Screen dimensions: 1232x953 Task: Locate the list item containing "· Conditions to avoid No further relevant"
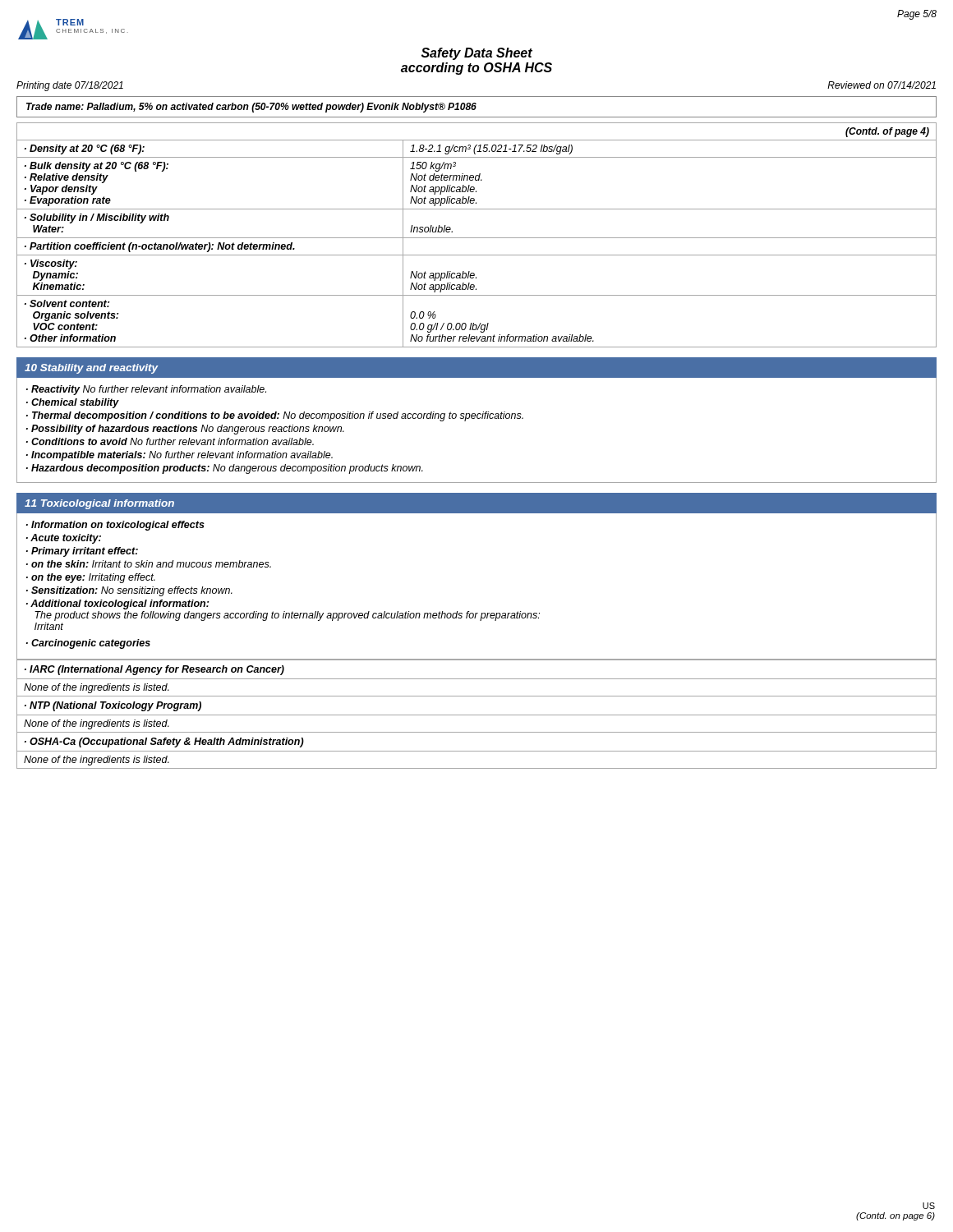170,442
